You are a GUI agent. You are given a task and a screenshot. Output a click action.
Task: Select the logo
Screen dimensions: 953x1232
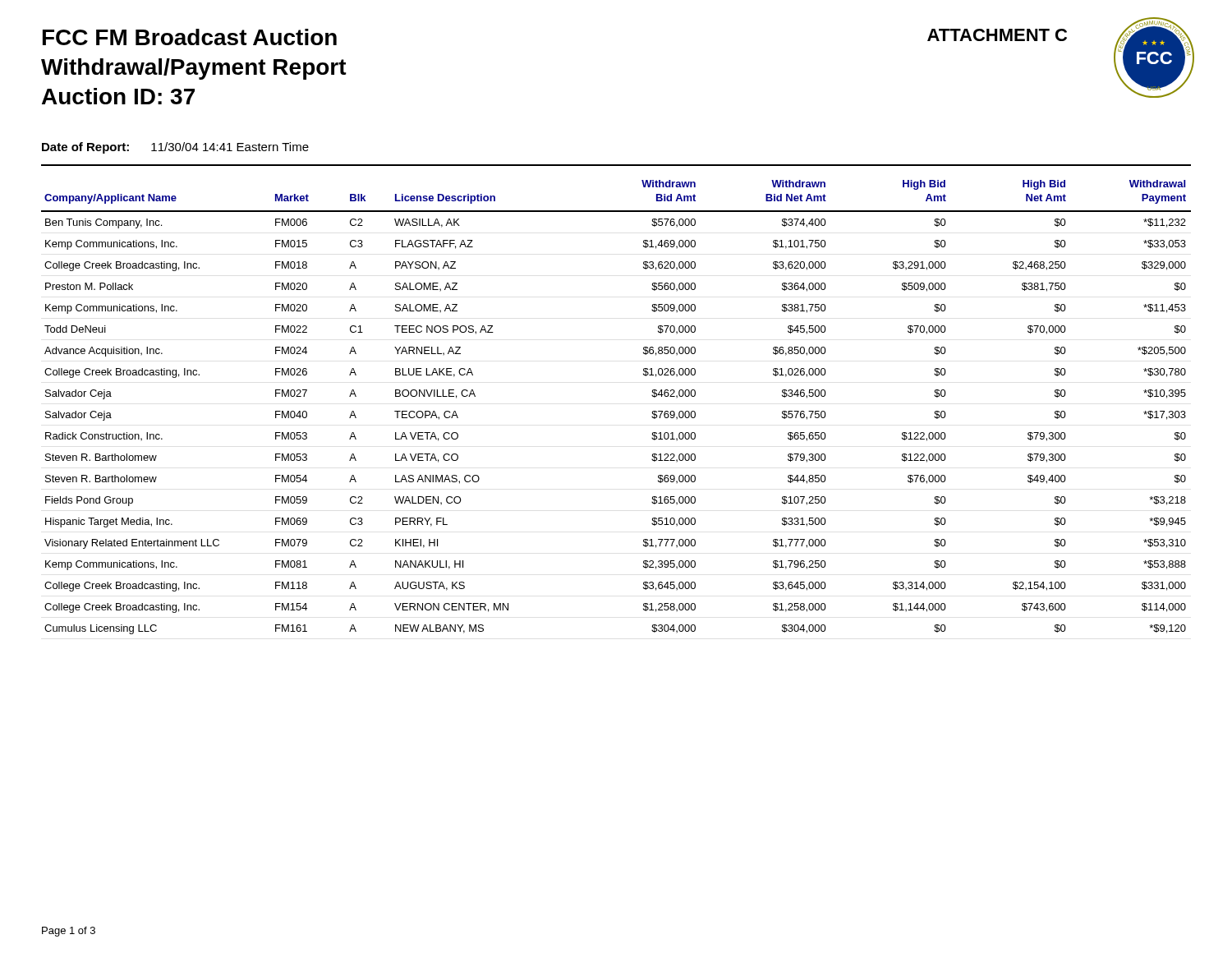[1154, 57]
